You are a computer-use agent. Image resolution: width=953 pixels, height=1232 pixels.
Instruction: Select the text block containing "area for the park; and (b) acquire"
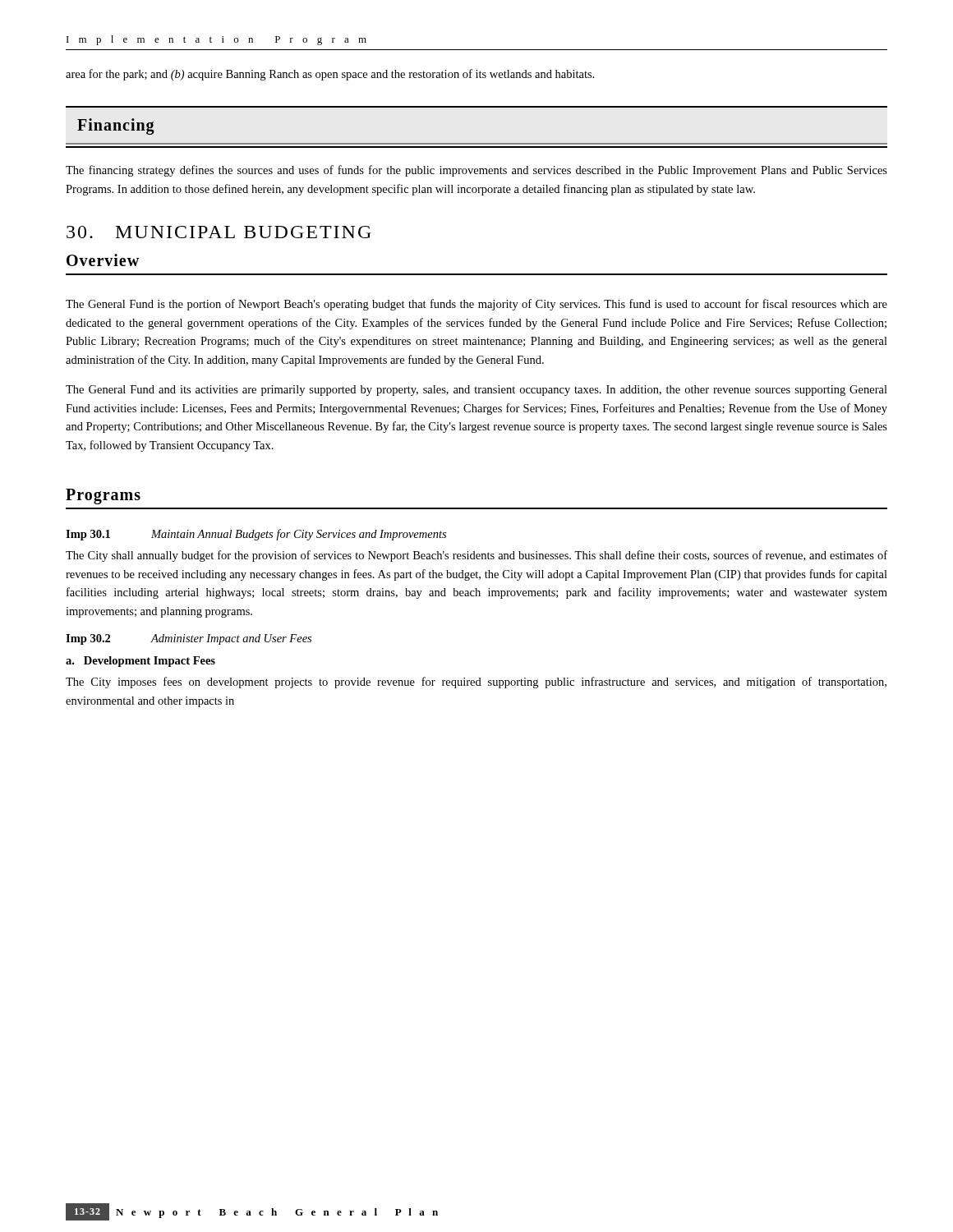click(330, 74)
